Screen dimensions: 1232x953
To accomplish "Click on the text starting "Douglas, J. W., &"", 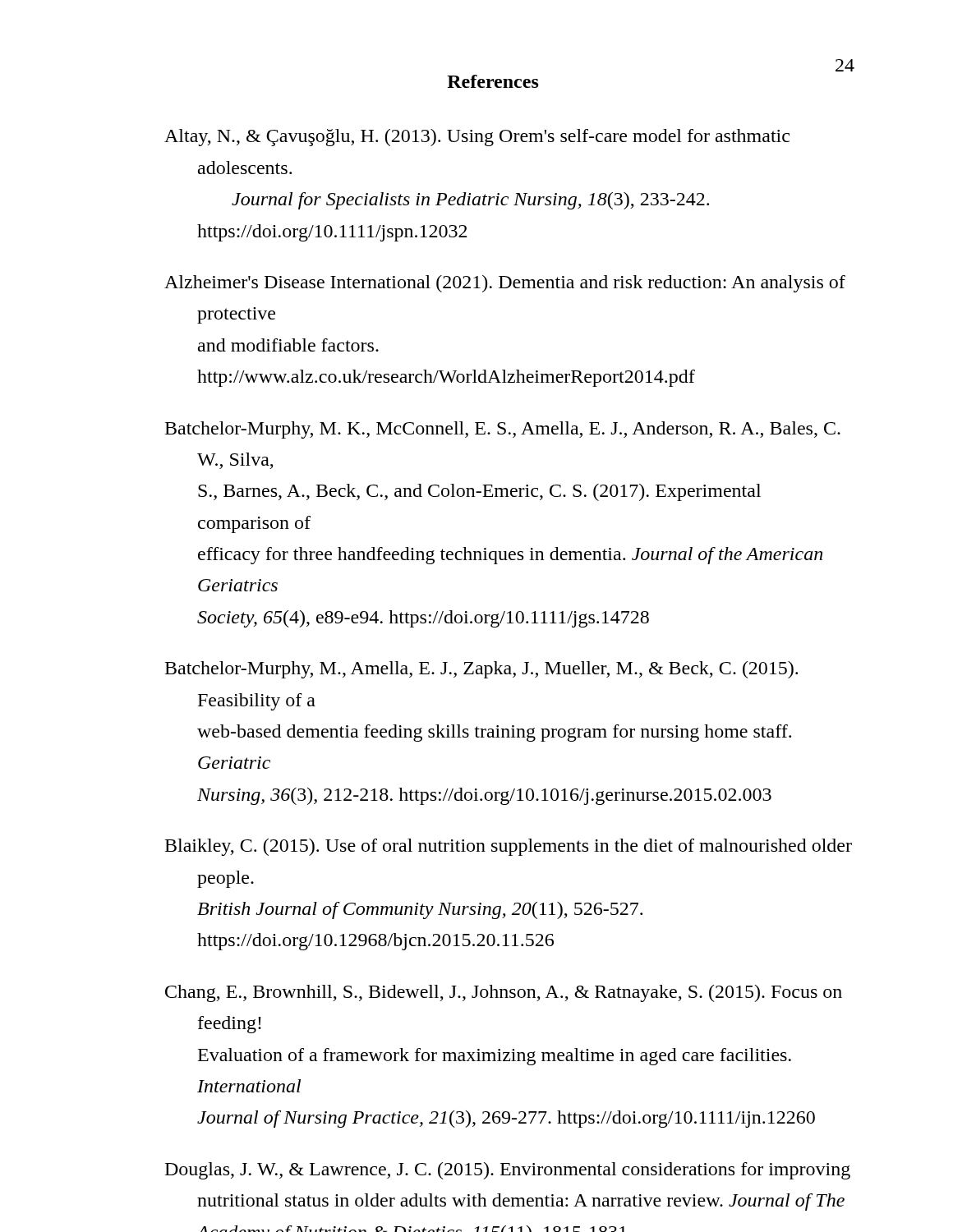I will coord(493,1192).
